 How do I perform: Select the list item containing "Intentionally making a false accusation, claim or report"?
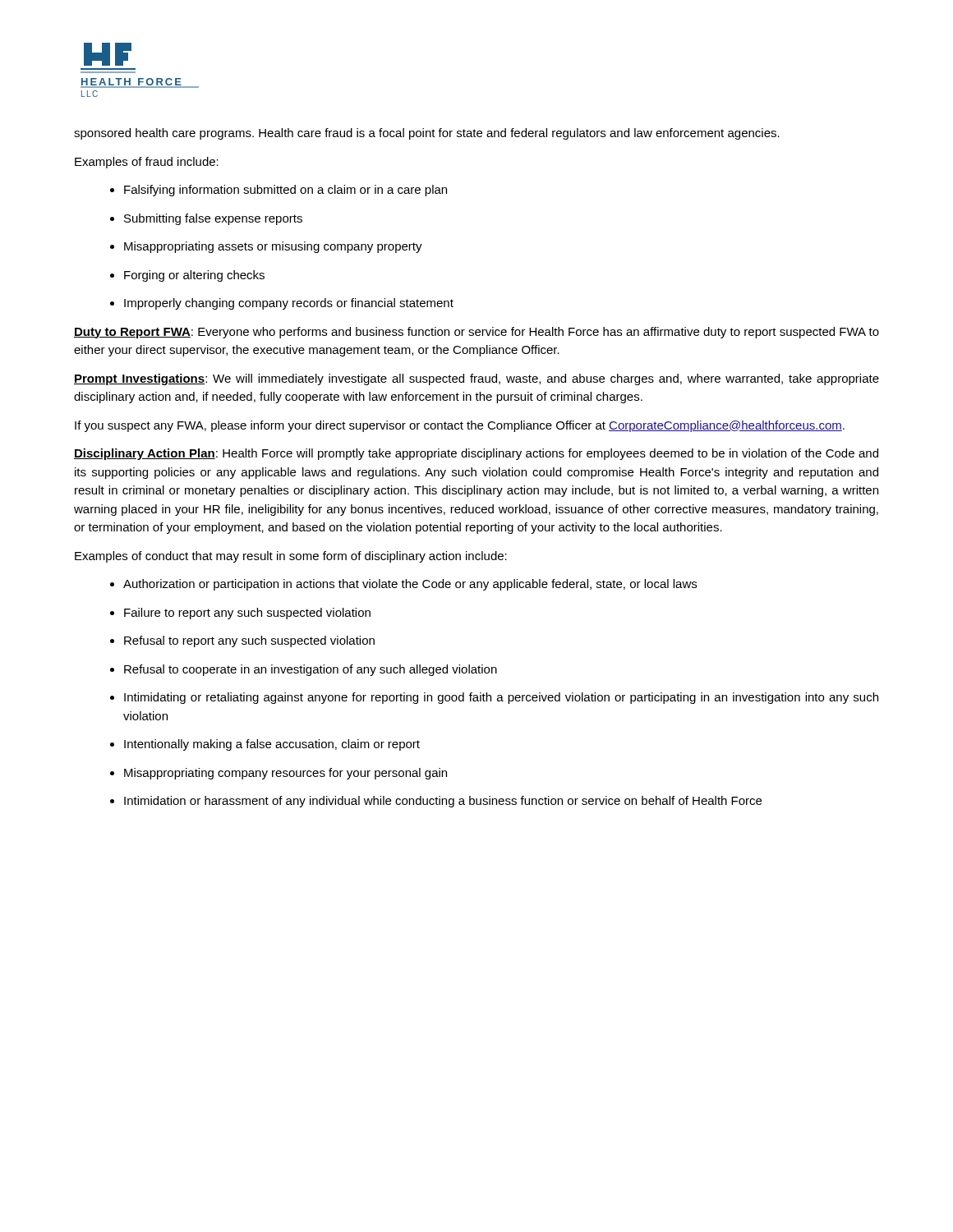coord(265,745)
